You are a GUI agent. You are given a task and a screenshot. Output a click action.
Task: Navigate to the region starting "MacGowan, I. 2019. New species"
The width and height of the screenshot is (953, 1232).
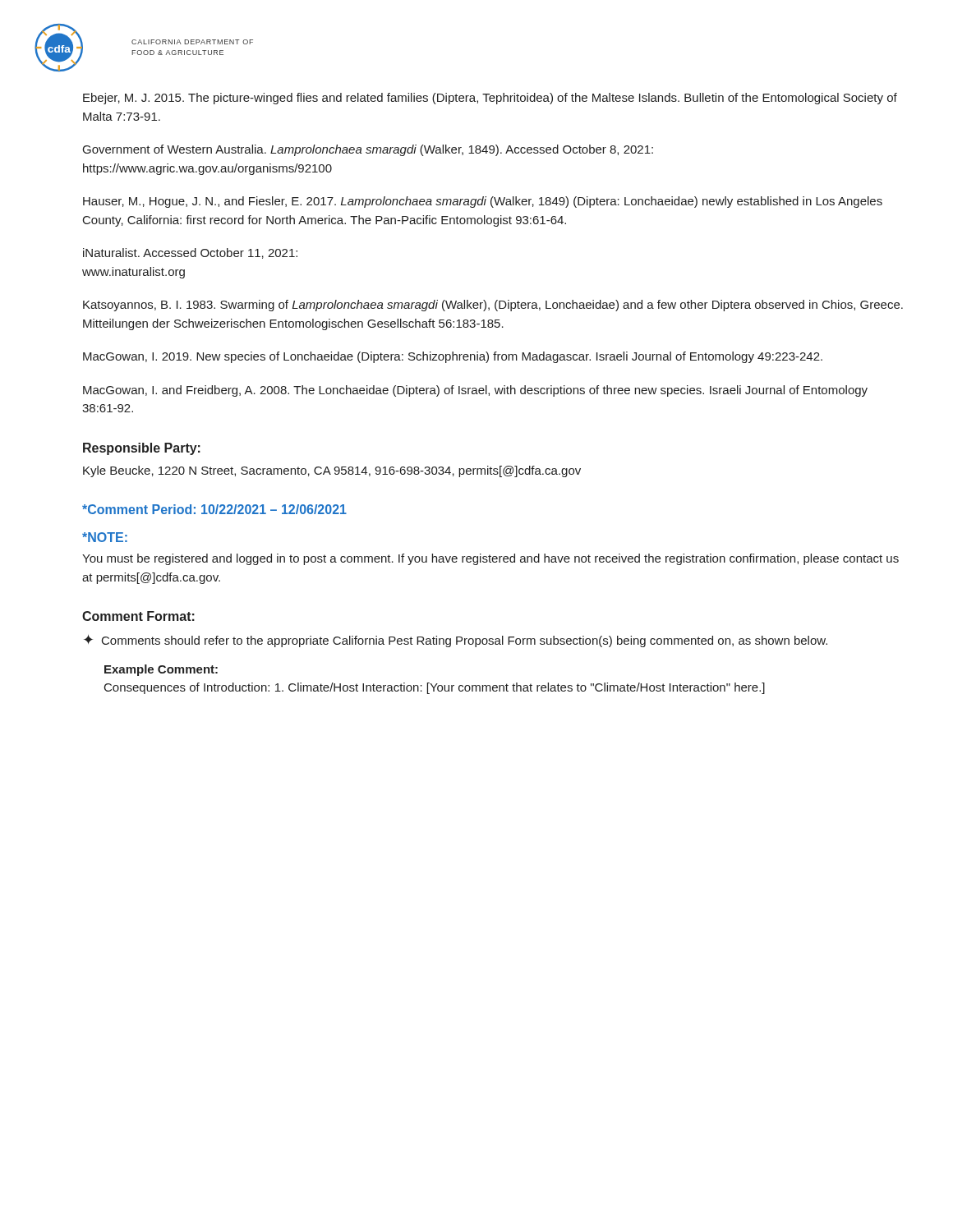tap(453, 356)
